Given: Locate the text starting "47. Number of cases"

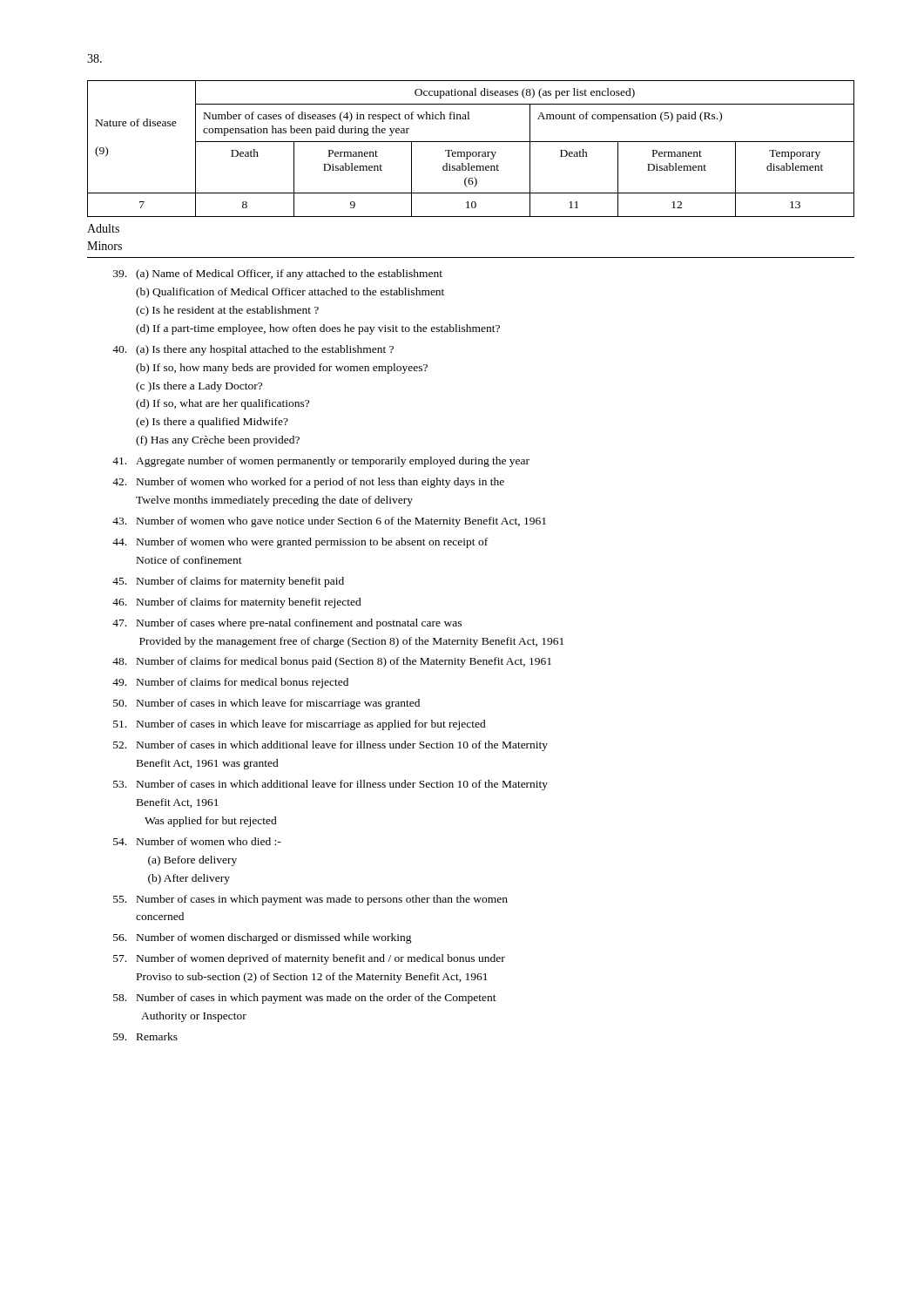Looking at the screenshot, I should click(x=471, y=632).
